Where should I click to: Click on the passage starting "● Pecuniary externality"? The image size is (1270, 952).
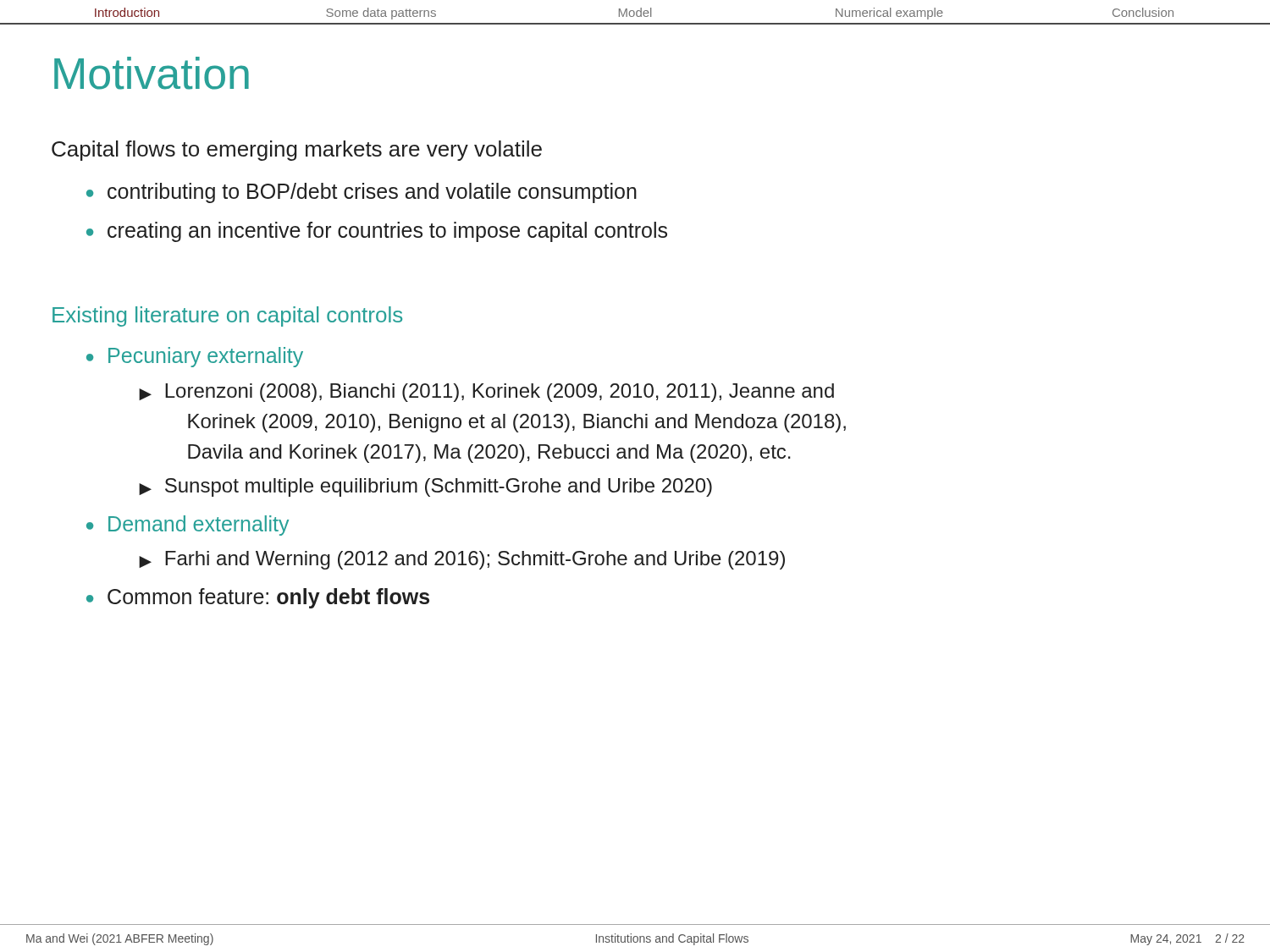coord(194,356)
